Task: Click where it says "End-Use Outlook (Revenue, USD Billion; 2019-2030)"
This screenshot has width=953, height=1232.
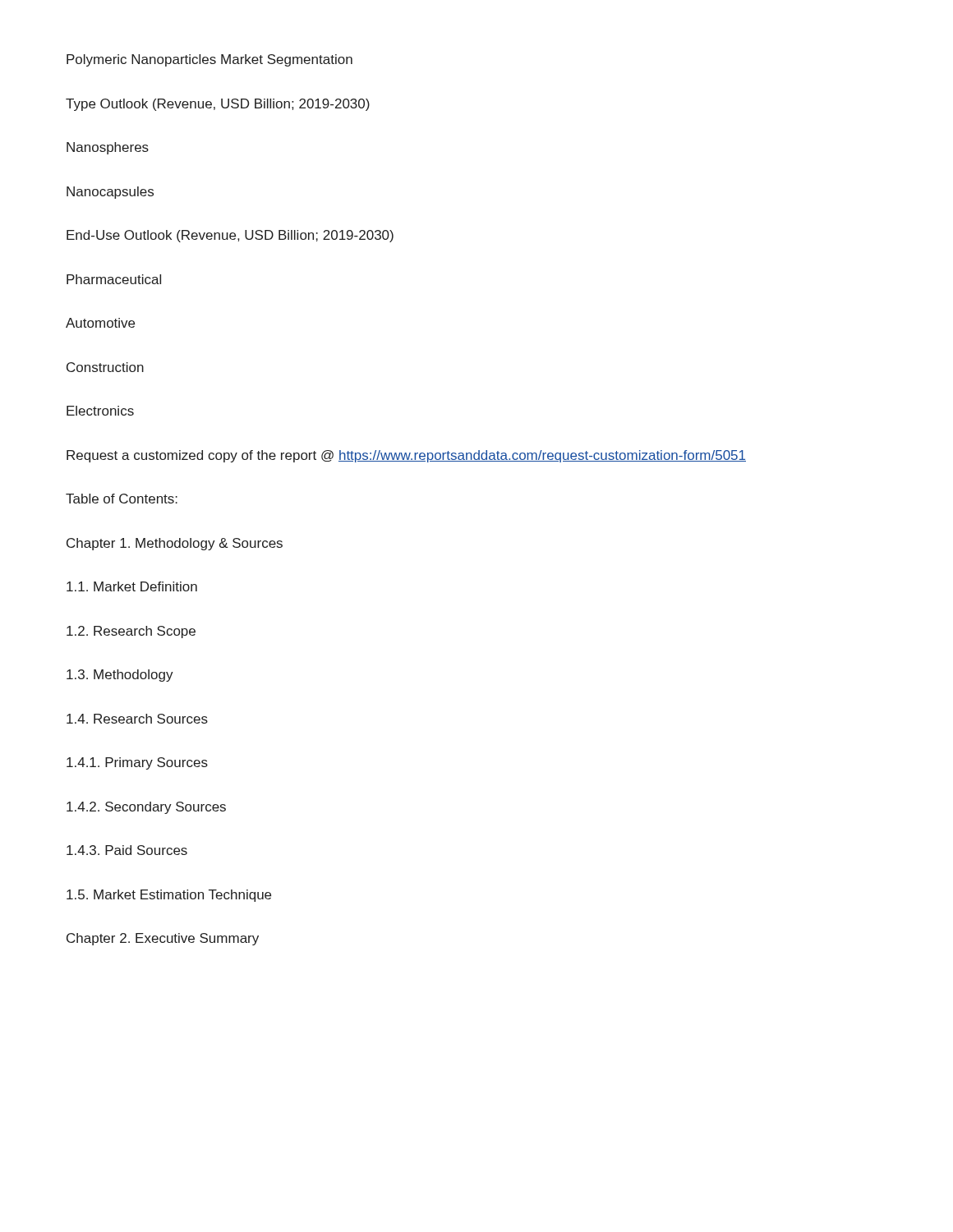Action: 230,235
